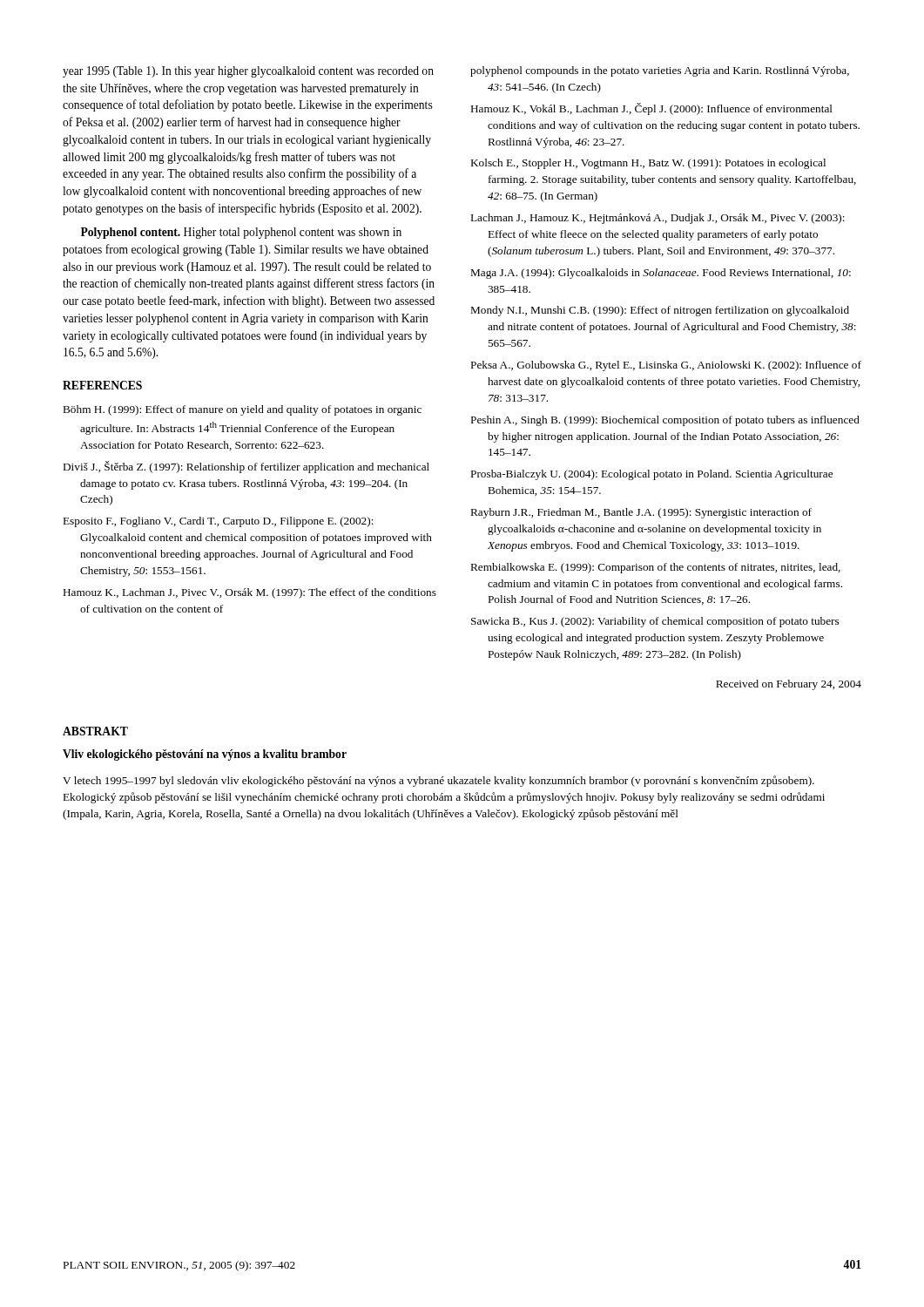Find the element starting "Sawicka B., Kus J. (2002): Variability of"
The height and width of the screenshot is (1307, 924).
click(x=655, y=637)
